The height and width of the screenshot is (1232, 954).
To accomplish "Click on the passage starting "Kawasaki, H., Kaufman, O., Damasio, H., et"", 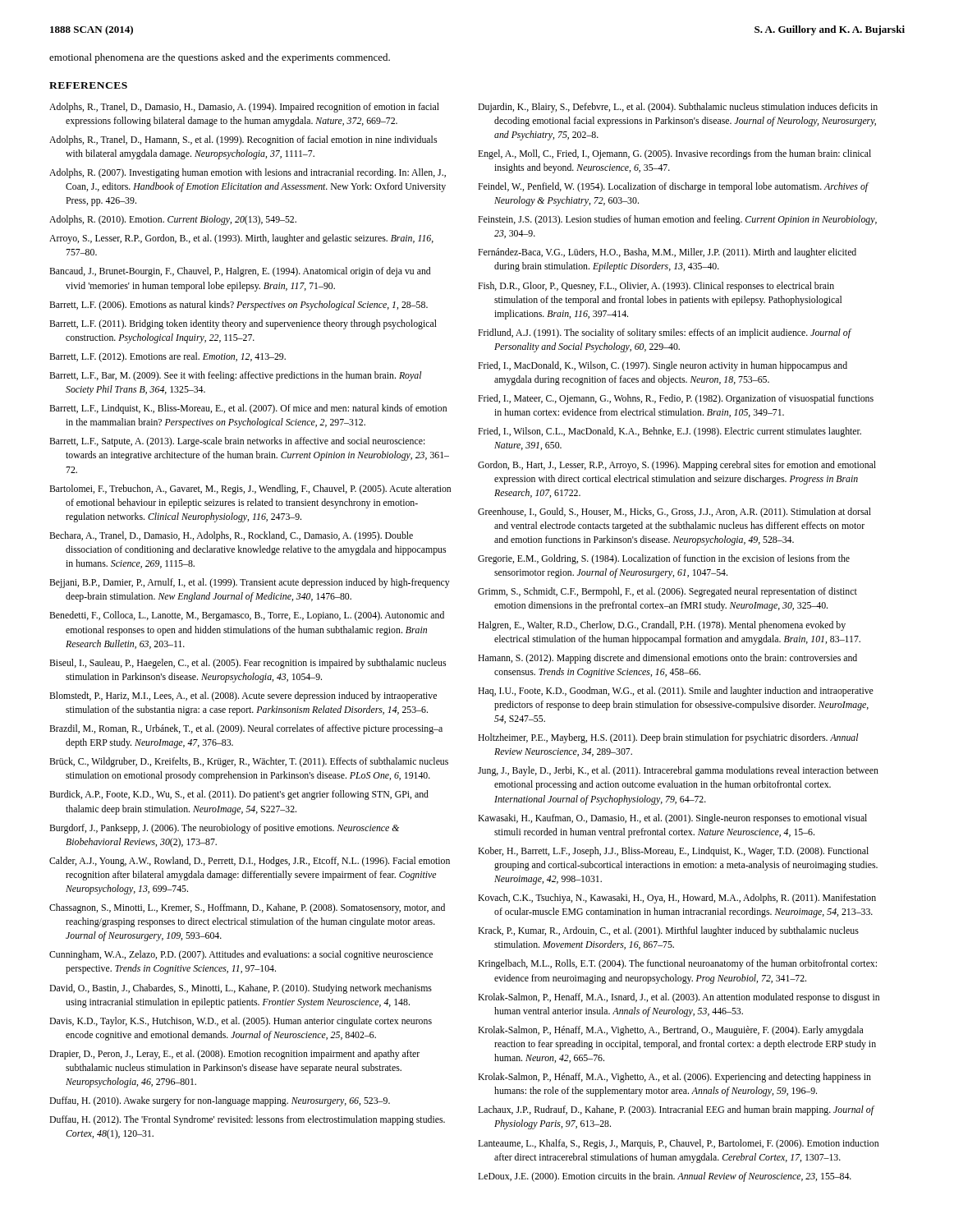I will (x=673, y=825).
